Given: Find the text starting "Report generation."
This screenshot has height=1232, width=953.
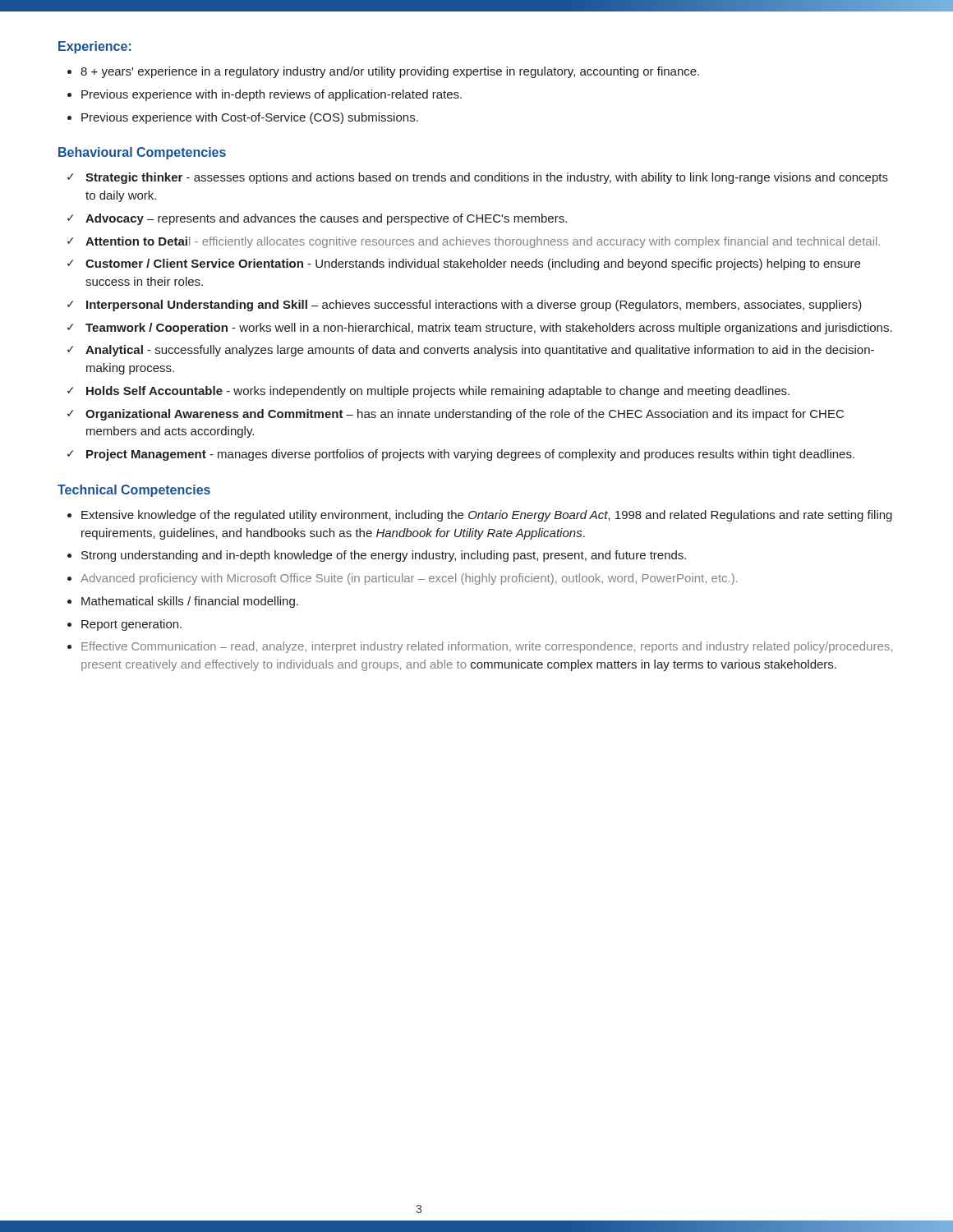Looking at the screenshot, I should click(x=132, y=623).
